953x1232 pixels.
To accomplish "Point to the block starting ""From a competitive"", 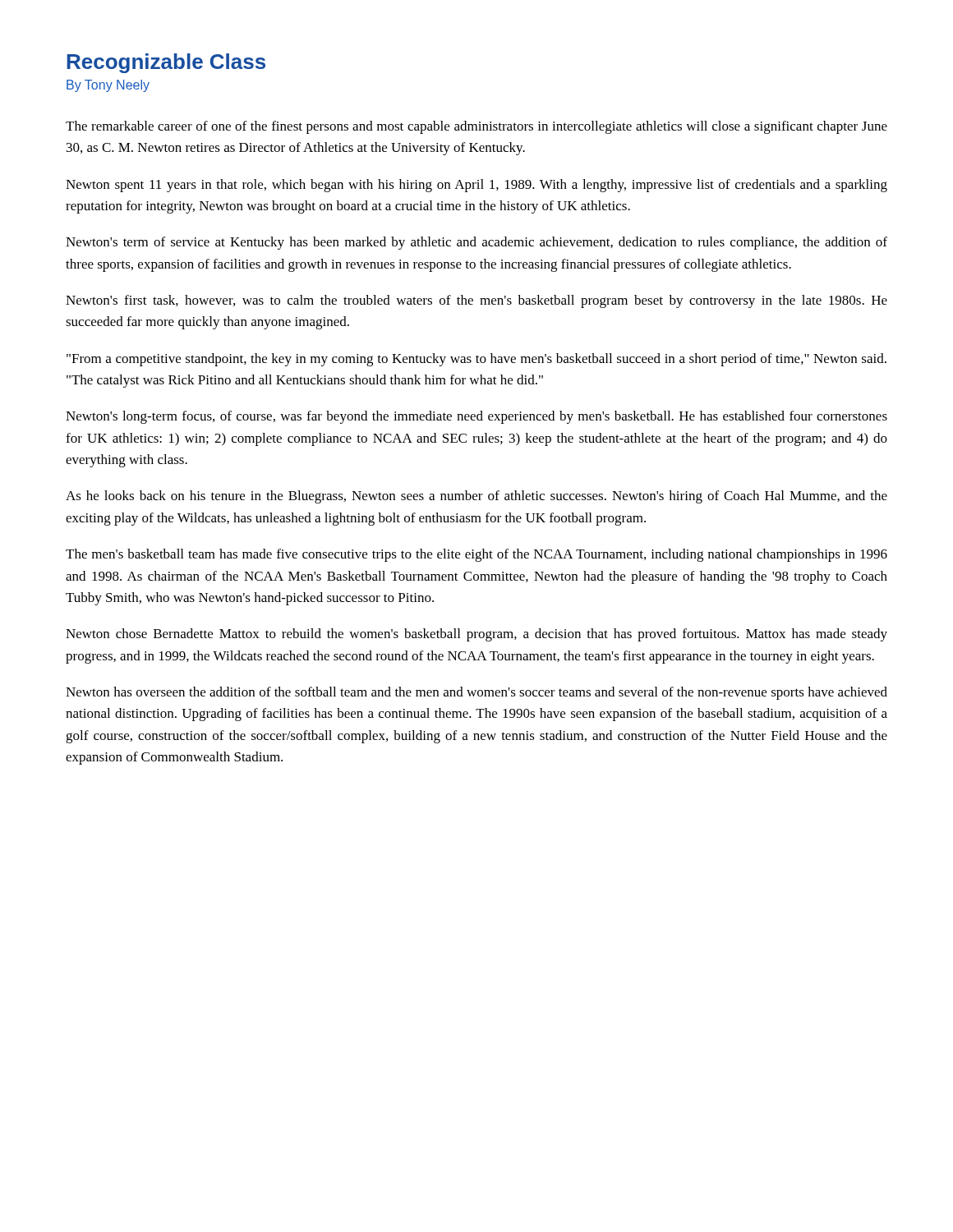I will pyautogui.click(x=476, y=370).
